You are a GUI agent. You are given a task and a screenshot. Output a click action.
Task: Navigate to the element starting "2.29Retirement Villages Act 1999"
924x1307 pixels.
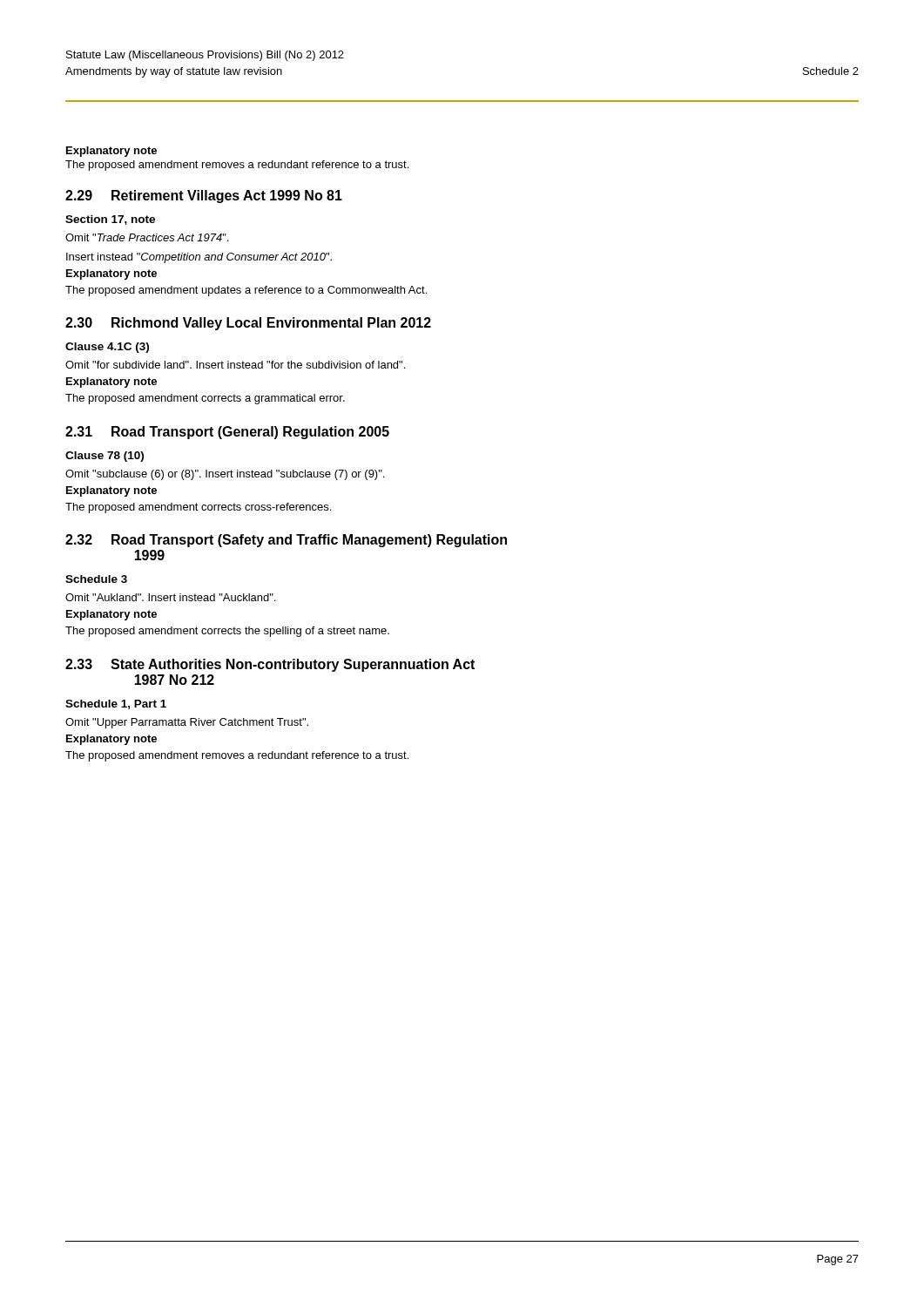[204, 196]
